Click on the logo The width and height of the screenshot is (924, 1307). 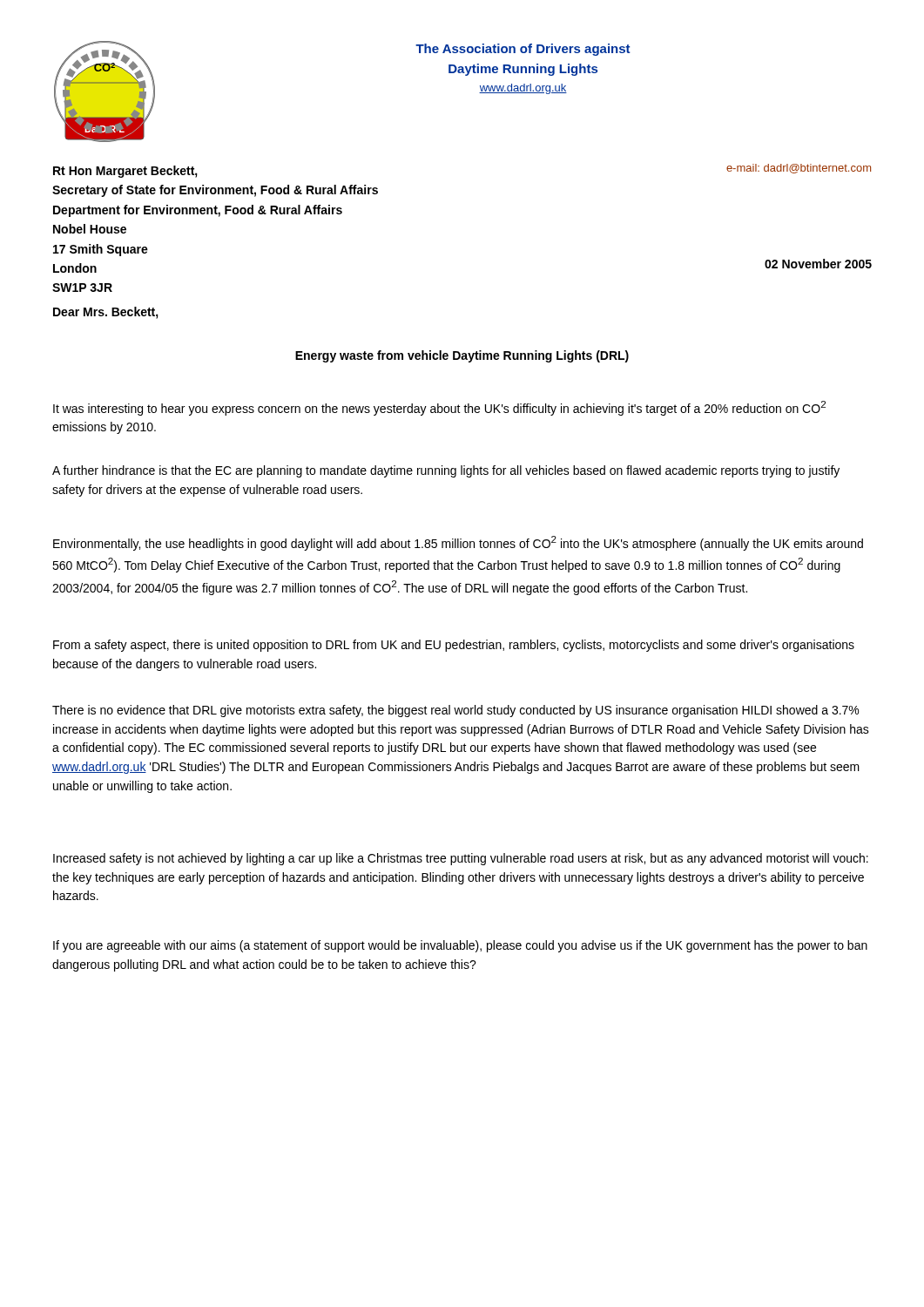105,91
